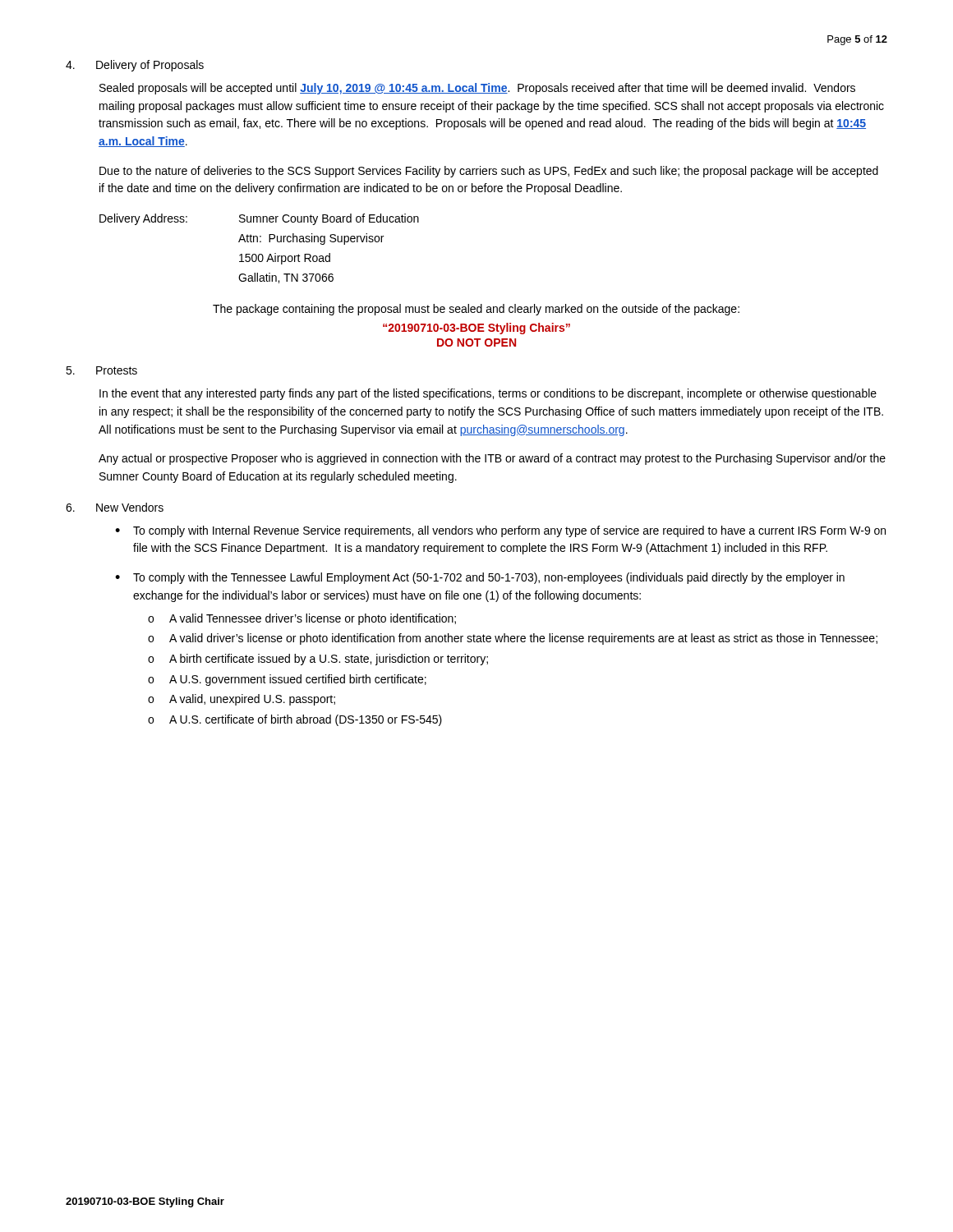
Task: Locate the list item with the text "4. Delivery of Proposals"
Action: point(135,65)
